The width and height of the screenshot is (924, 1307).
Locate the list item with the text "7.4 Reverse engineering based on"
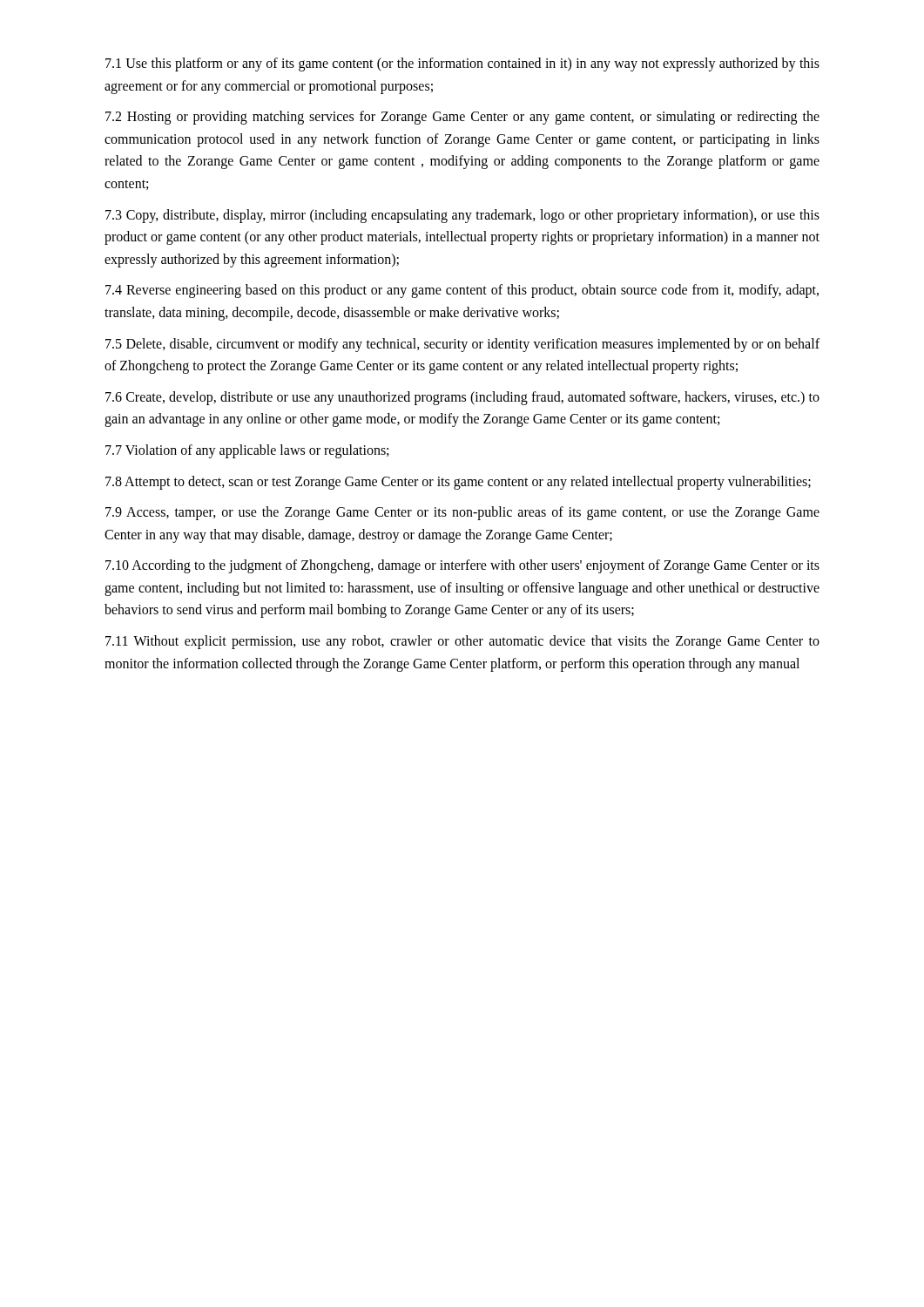[462, 301]
